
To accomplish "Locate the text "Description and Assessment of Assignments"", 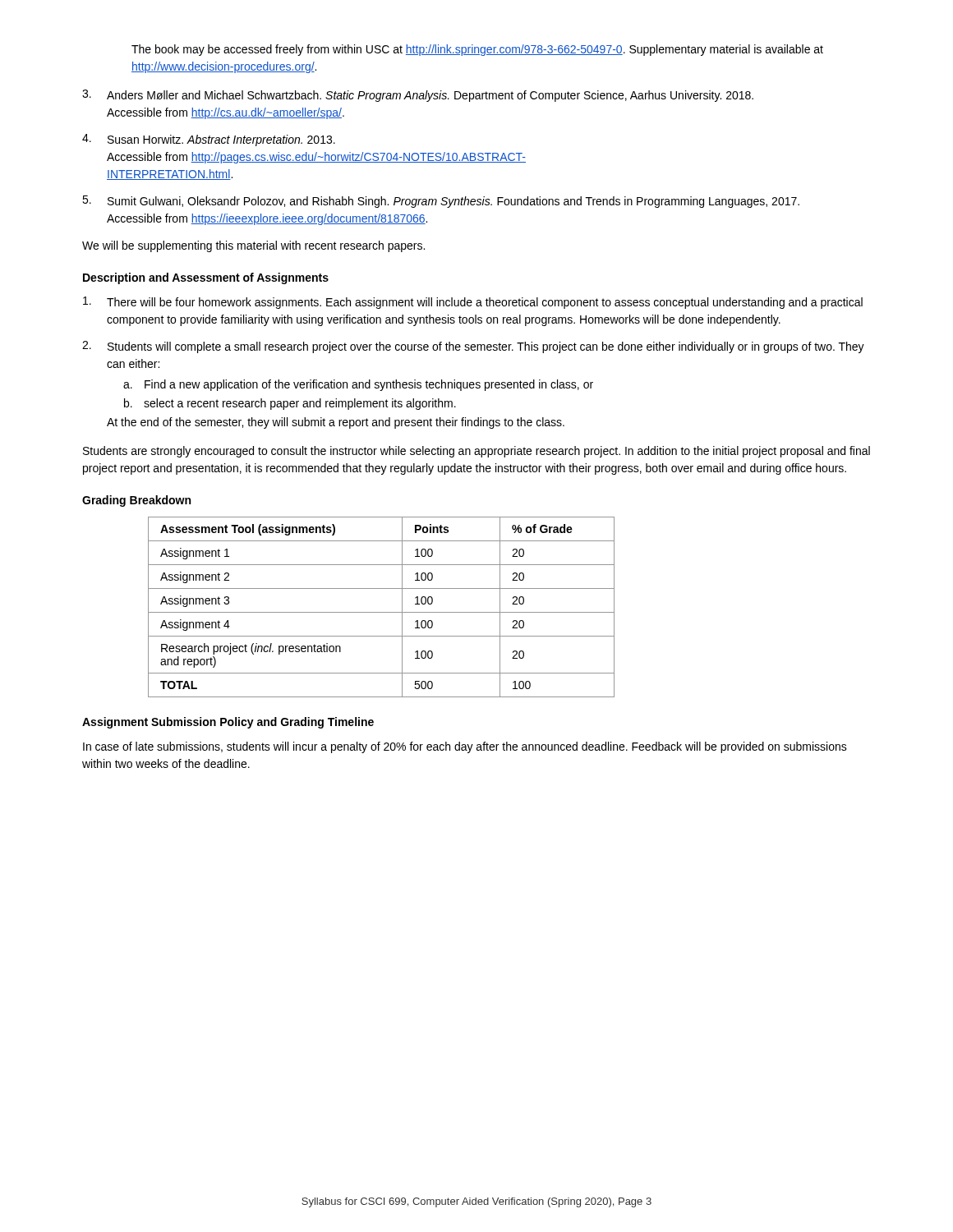I will point(205,278).
